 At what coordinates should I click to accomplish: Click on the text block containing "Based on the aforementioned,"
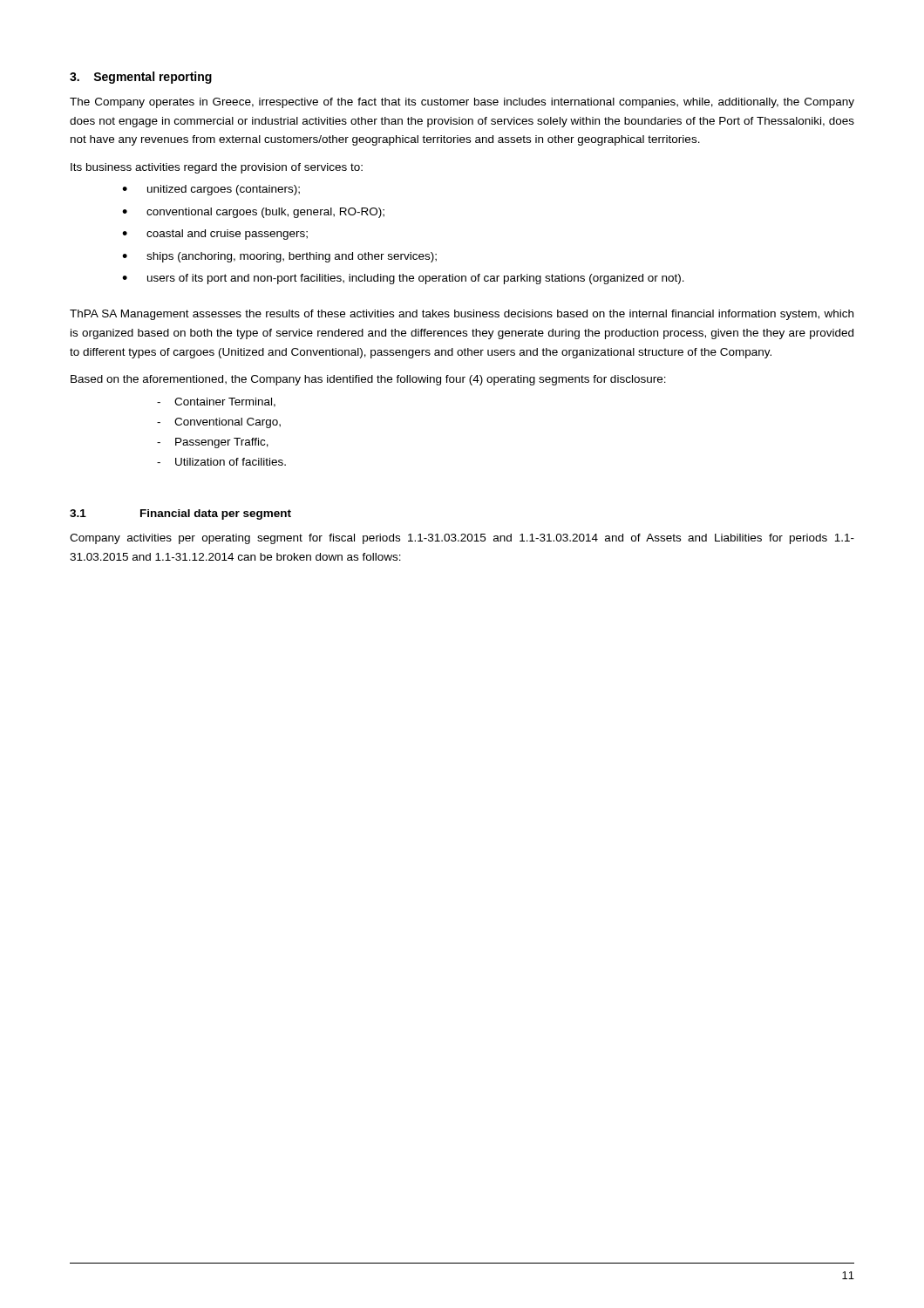tap(368, 379)
